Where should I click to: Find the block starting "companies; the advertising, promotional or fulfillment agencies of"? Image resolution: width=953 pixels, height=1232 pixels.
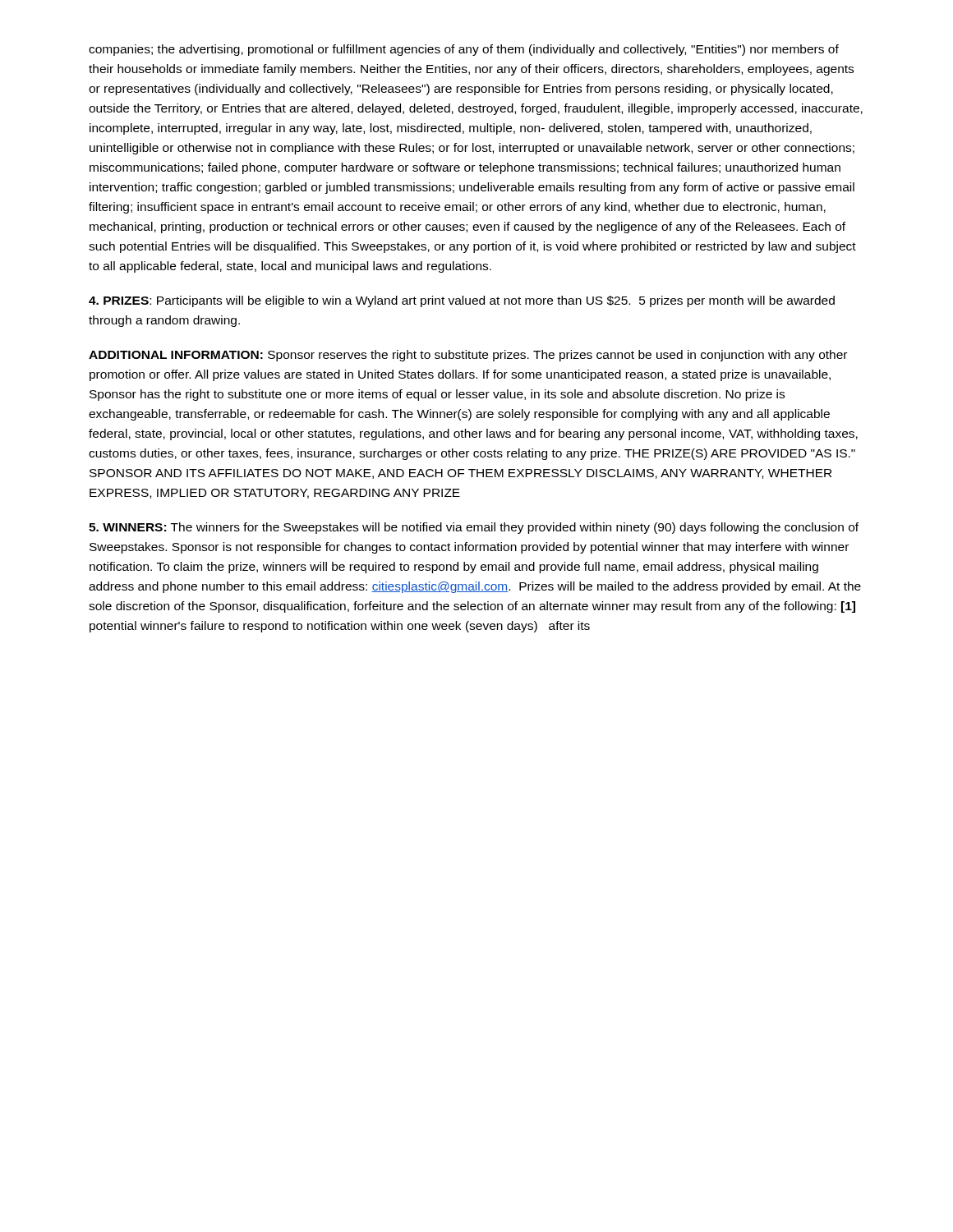pyautogui.click(x=476, y=157)
